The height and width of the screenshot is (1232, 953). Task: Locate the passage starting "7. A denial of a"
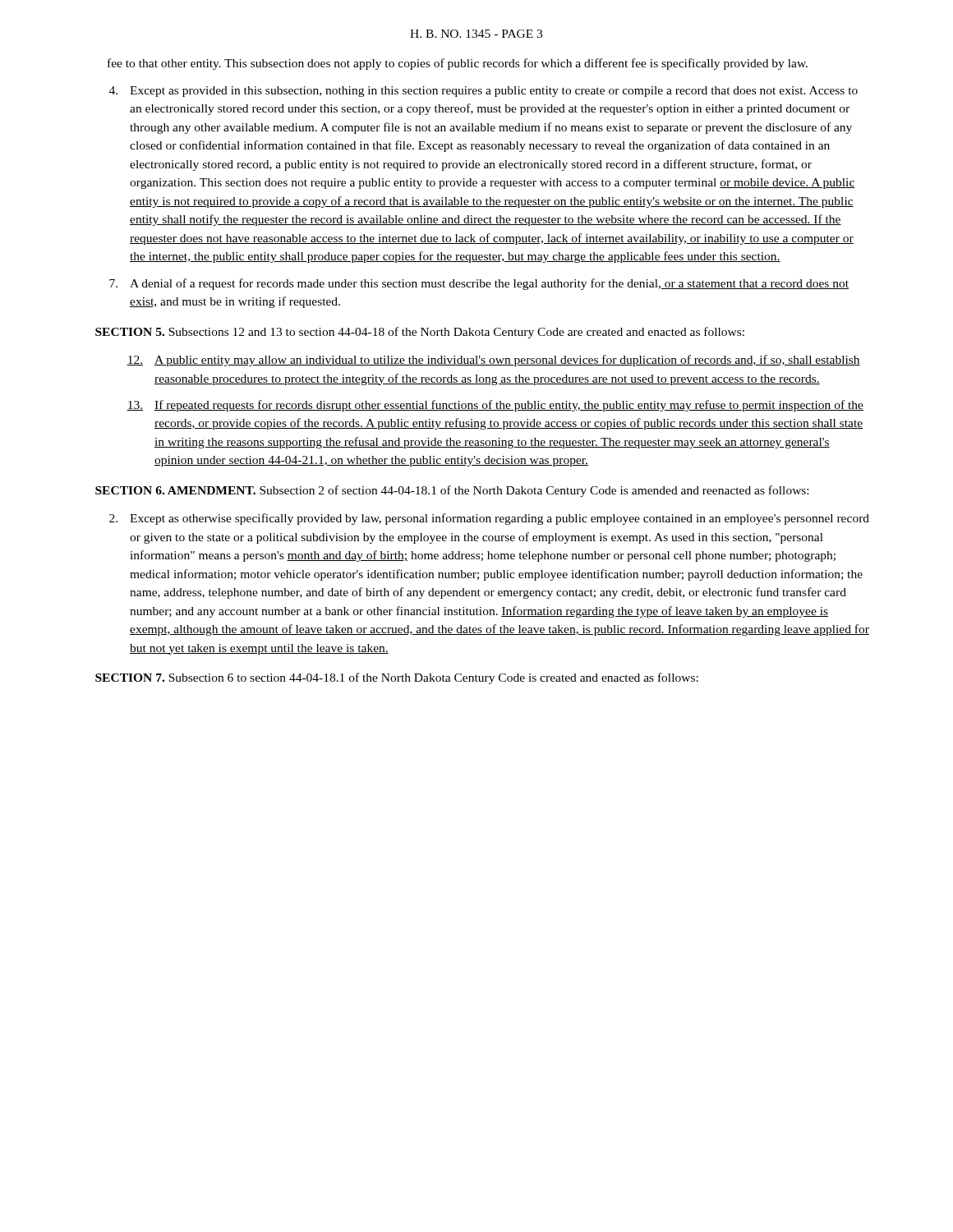476,292
